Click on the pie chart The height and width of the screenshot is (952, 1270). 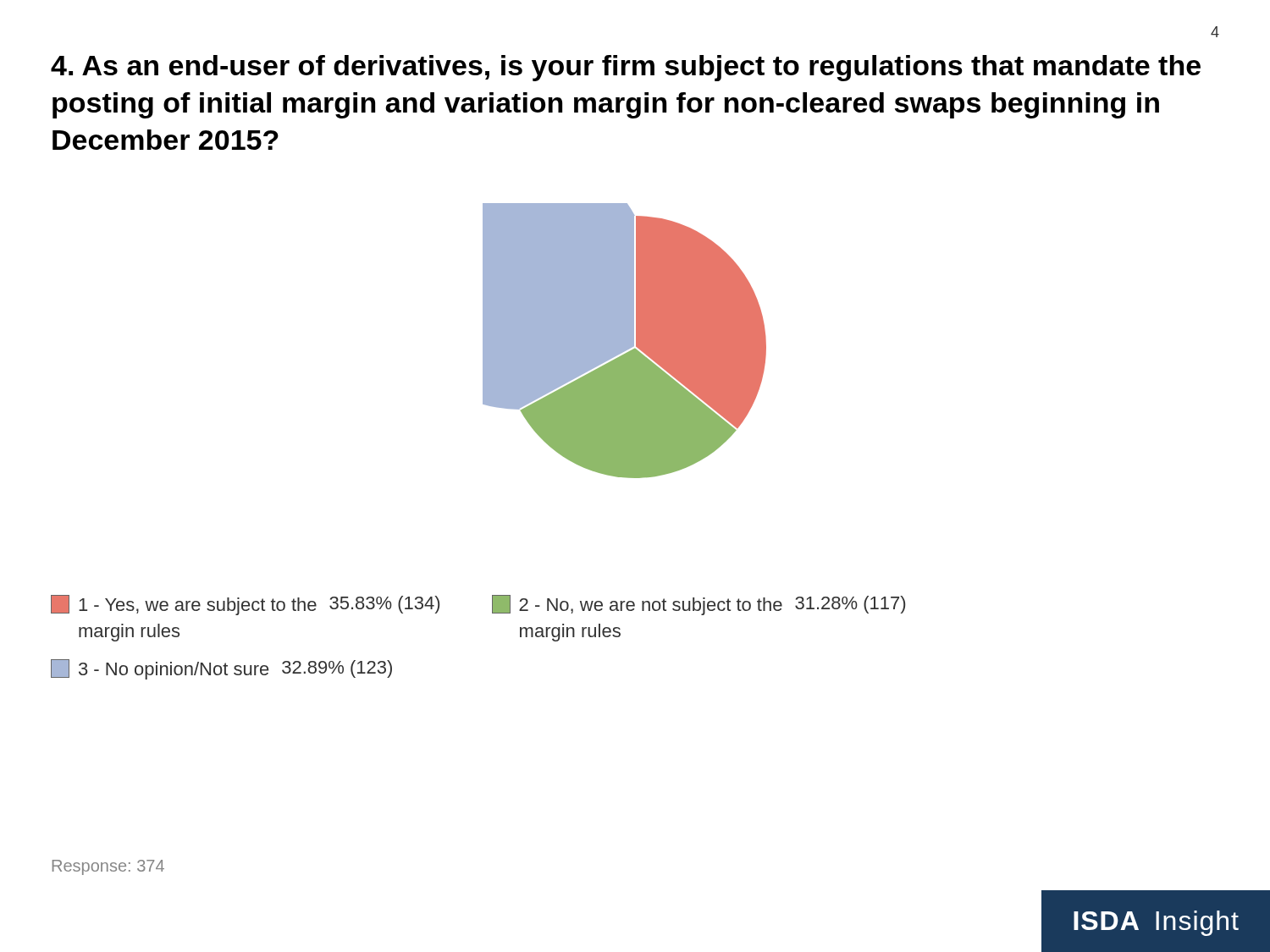[x=635, y=347]
